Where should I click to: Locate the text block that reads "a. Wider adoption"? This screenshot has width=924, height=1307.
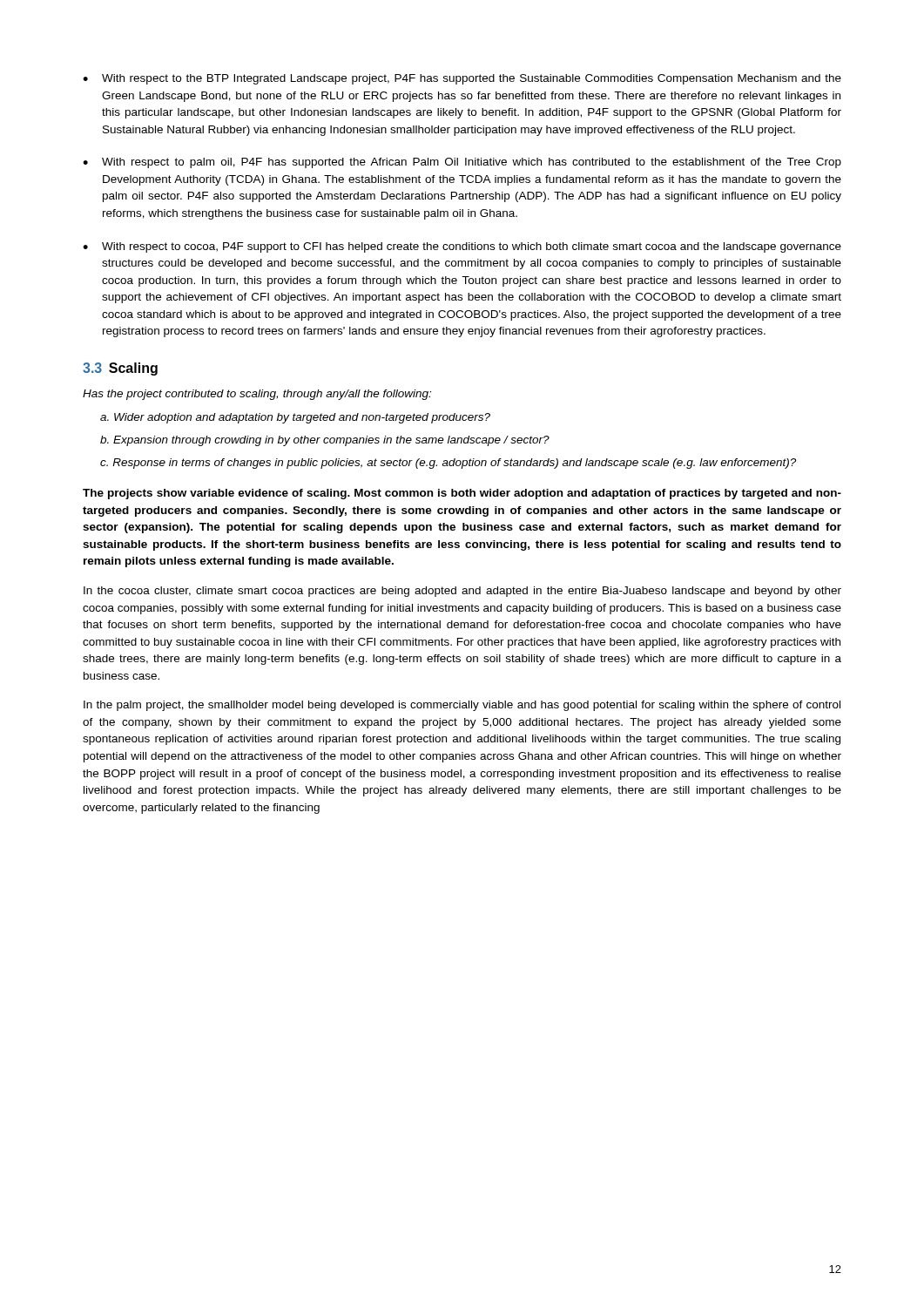click(295, 417)
